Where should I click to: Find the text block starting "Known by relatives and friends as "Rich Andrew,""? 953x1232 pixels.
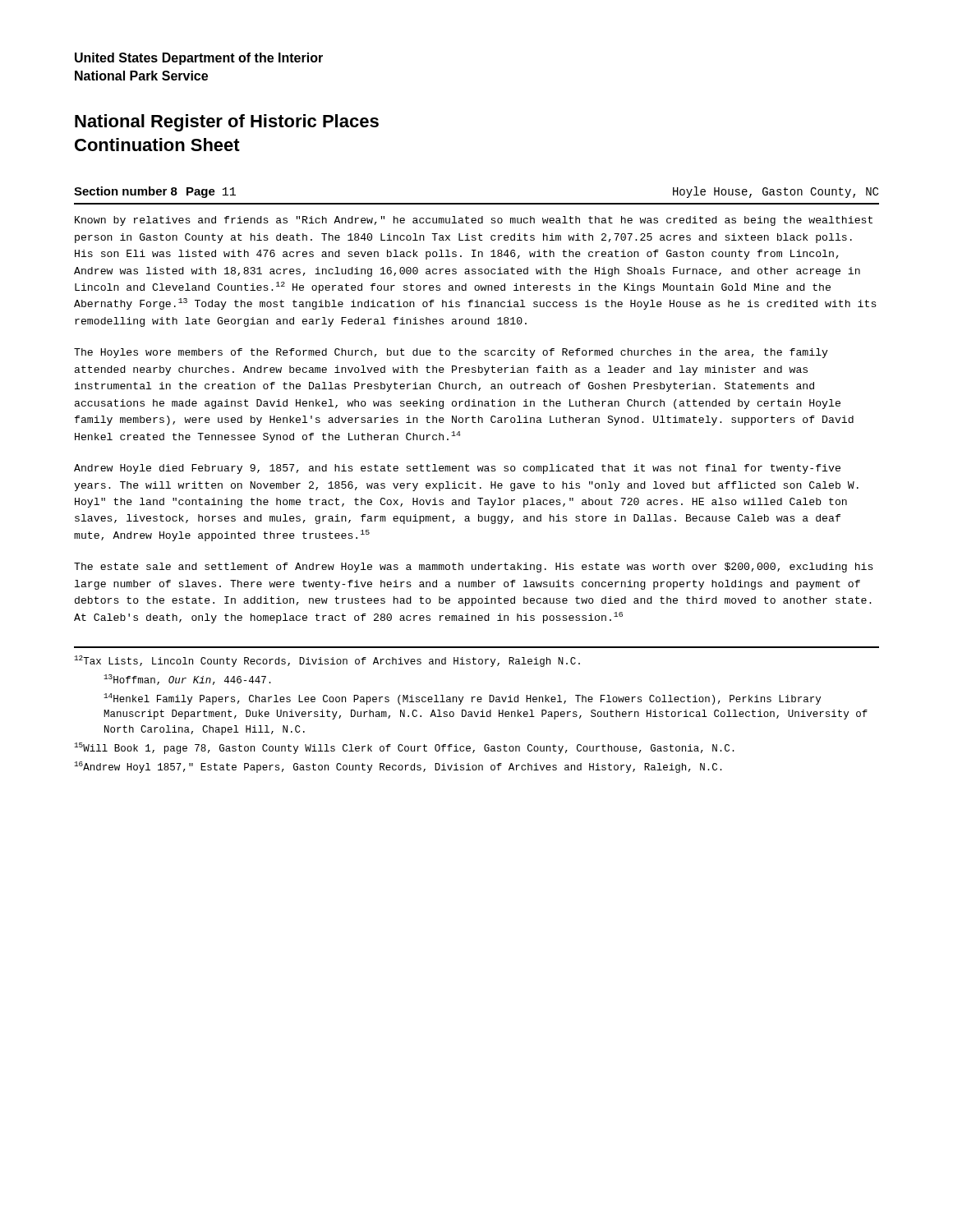(x=475, y=271)
